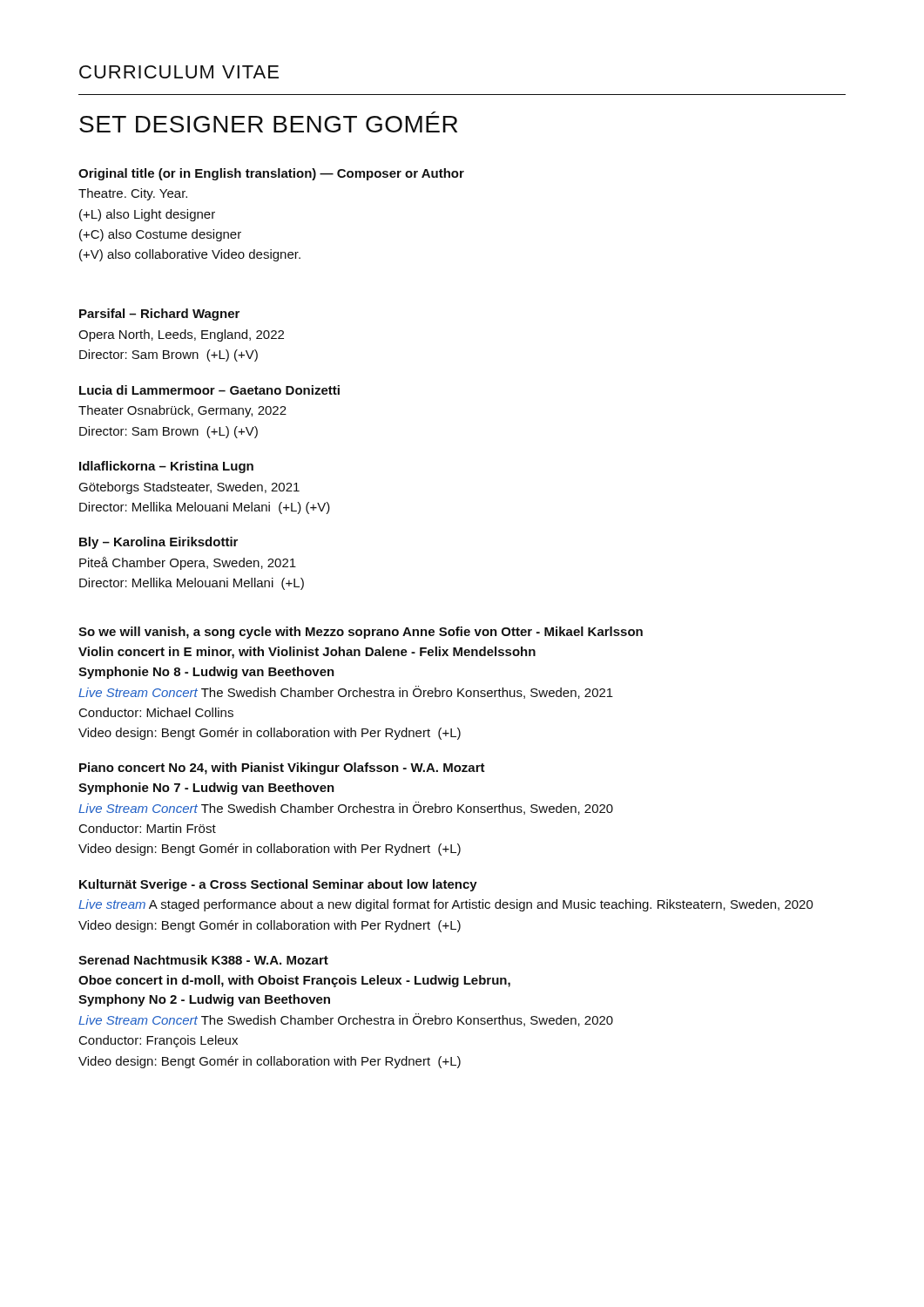924x1307 pixels.
Task: Find the block on this page that starts "Kulturnät Sverige - a Cross Sectional Seminar"
Action: coord(462,905)
